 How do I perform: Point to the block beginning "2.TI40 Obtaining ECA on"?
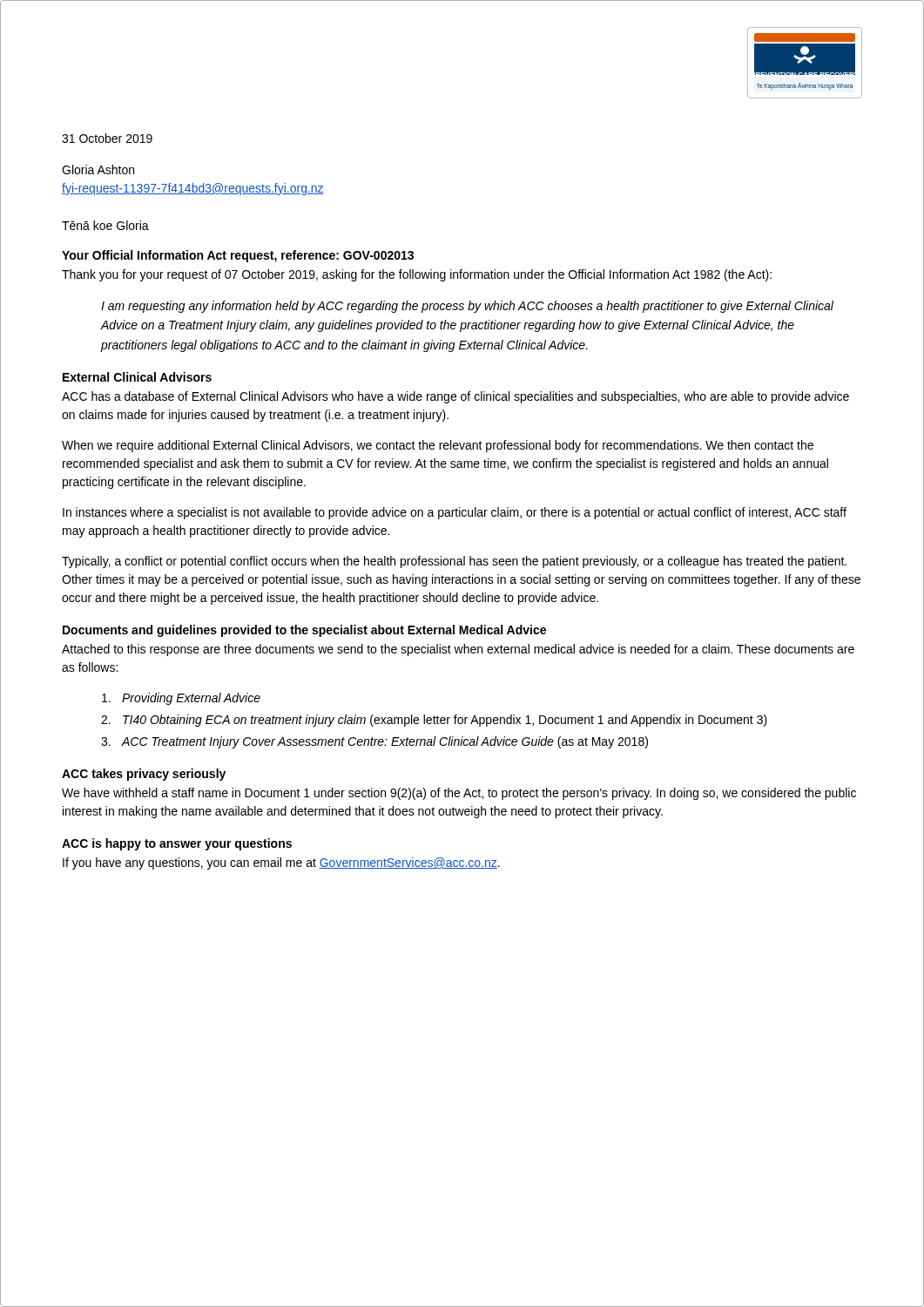point(434,720)
